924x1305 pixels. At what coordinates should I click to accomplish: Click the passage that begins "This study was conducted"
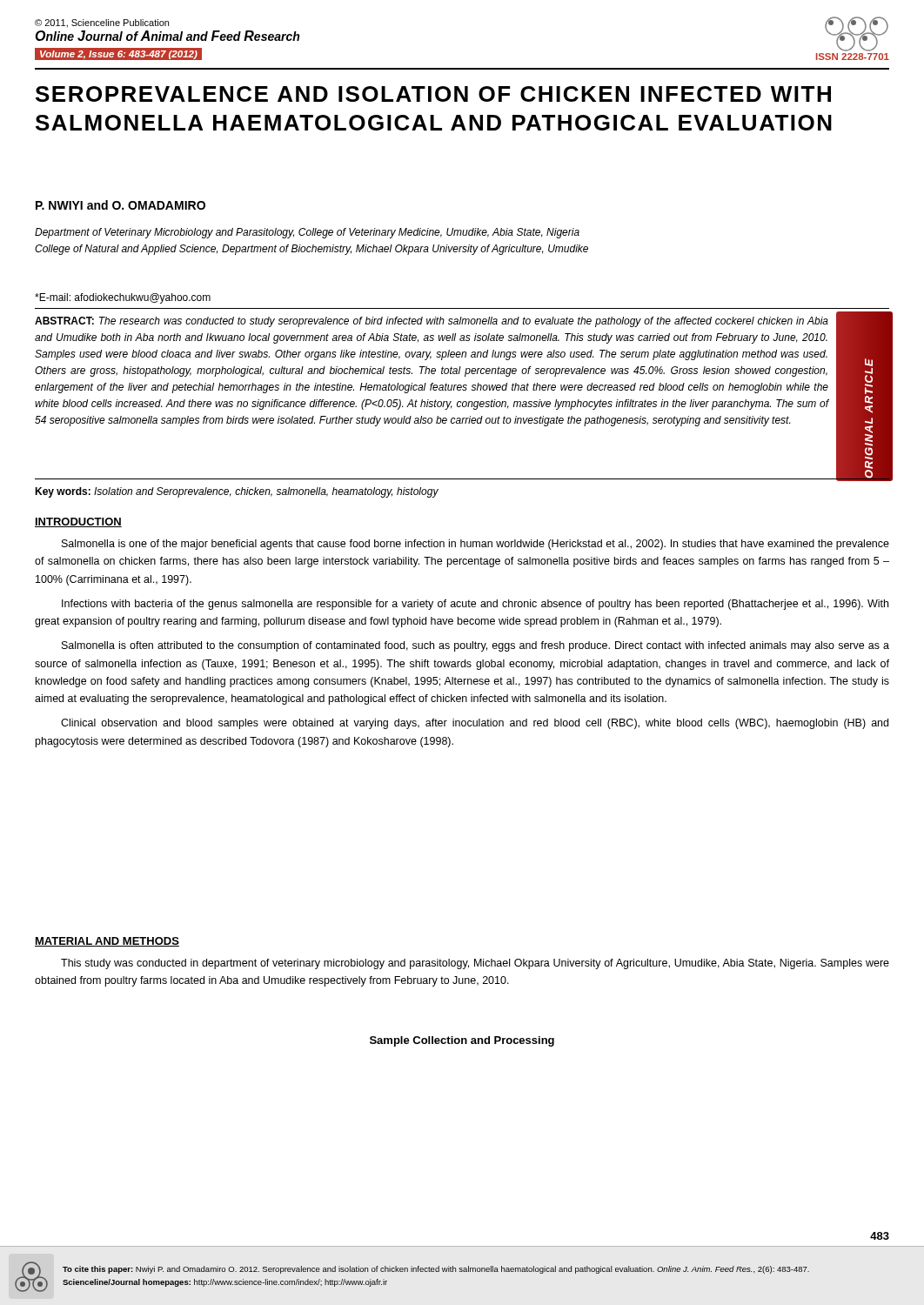[462, 972]
